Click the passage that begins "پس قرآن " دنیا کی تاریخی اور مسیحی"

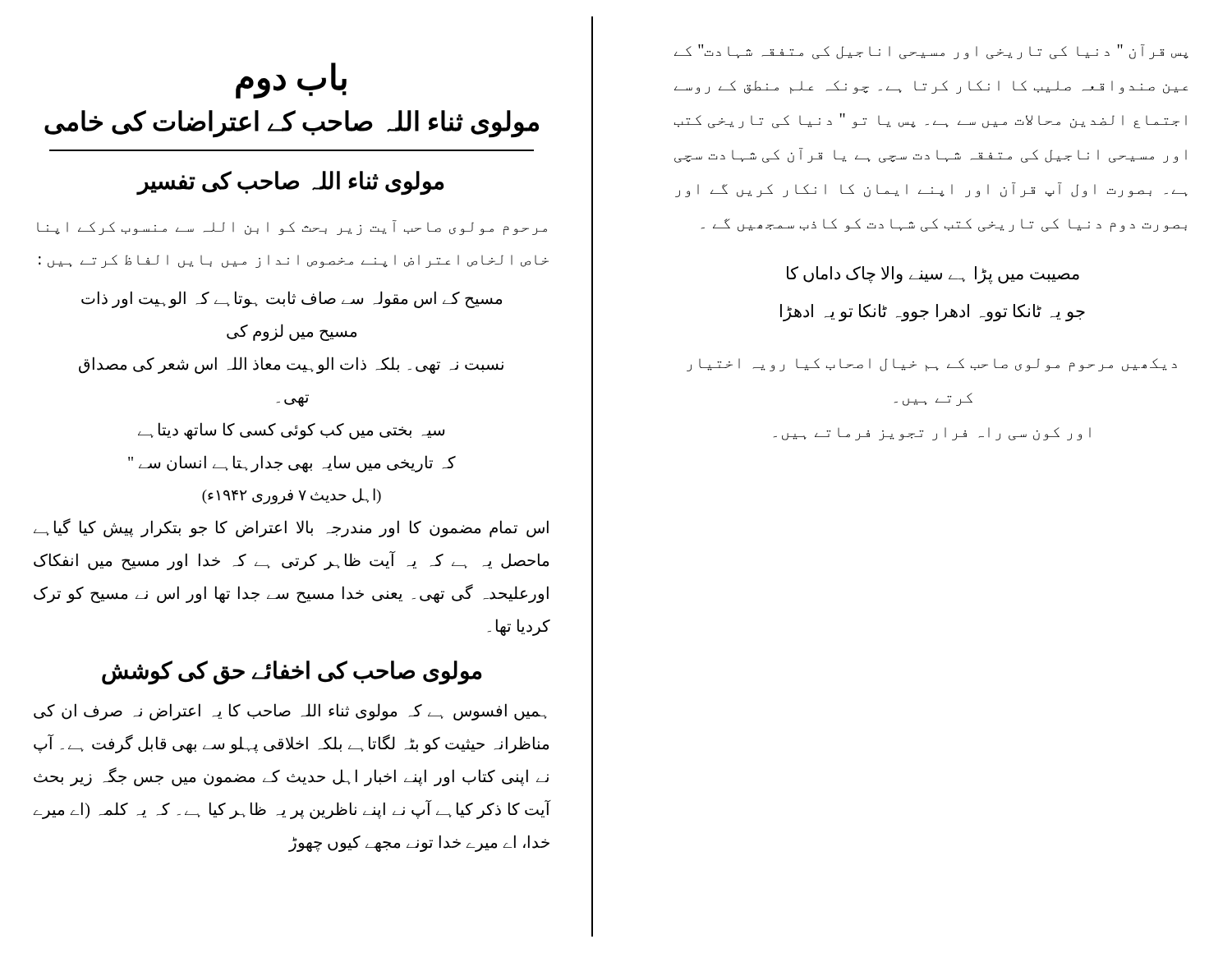(x=932, y=136)
